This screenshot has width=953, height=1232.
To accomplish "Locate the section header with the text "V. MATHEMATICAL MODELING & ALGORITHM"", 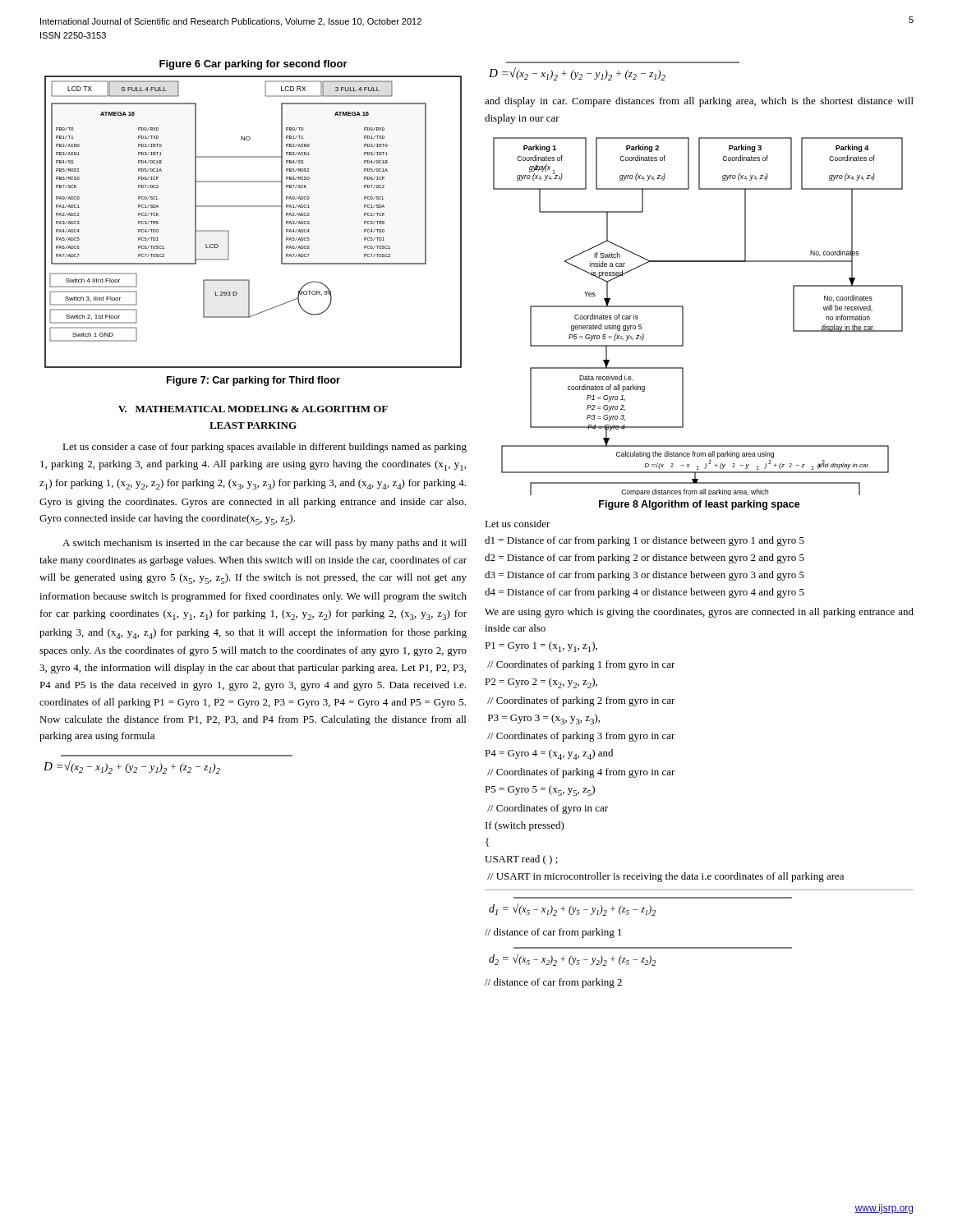I will coord(253,417).
